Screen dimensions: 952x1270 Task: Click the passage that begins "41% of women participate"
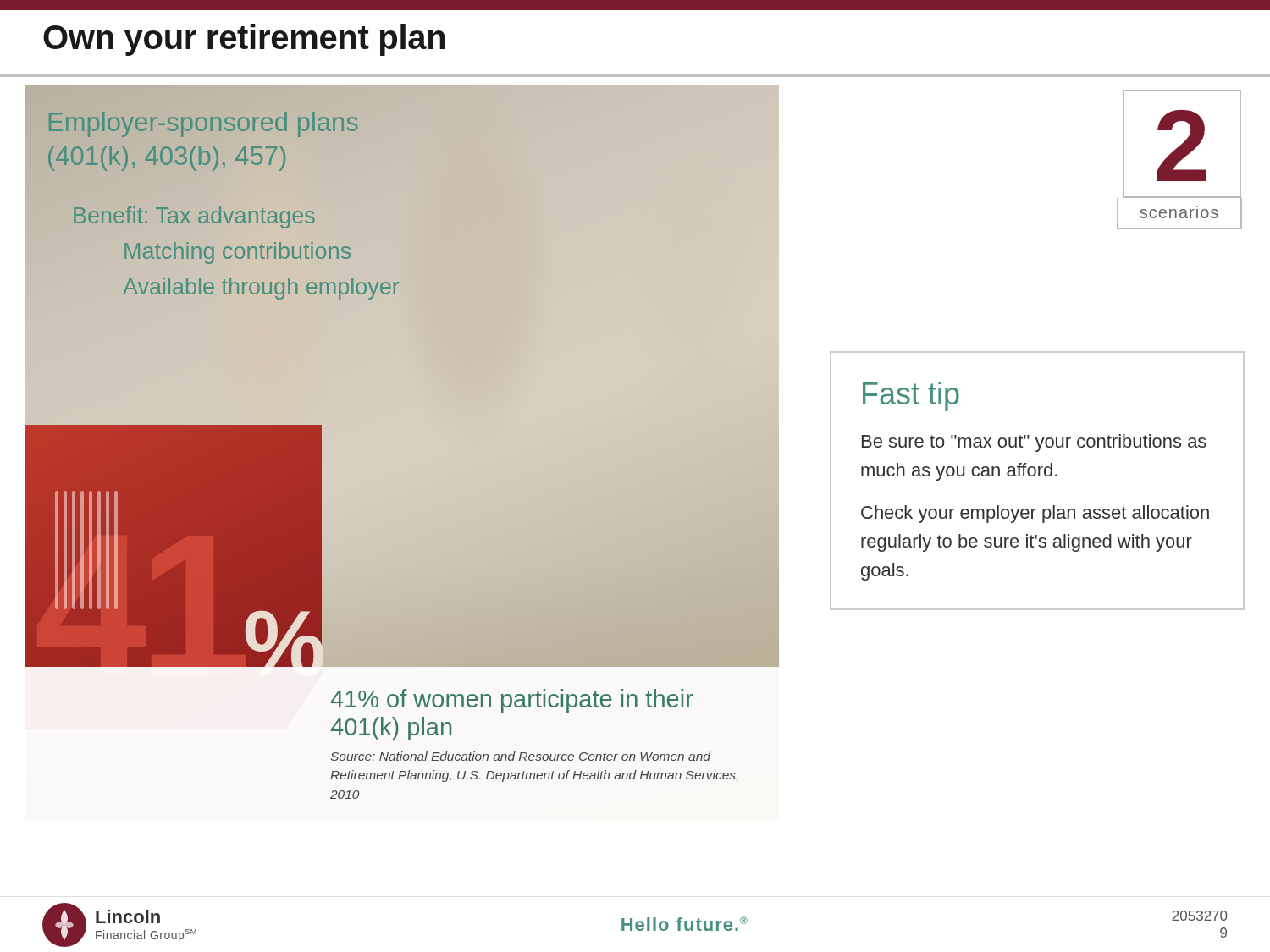(x=512, y=713)
